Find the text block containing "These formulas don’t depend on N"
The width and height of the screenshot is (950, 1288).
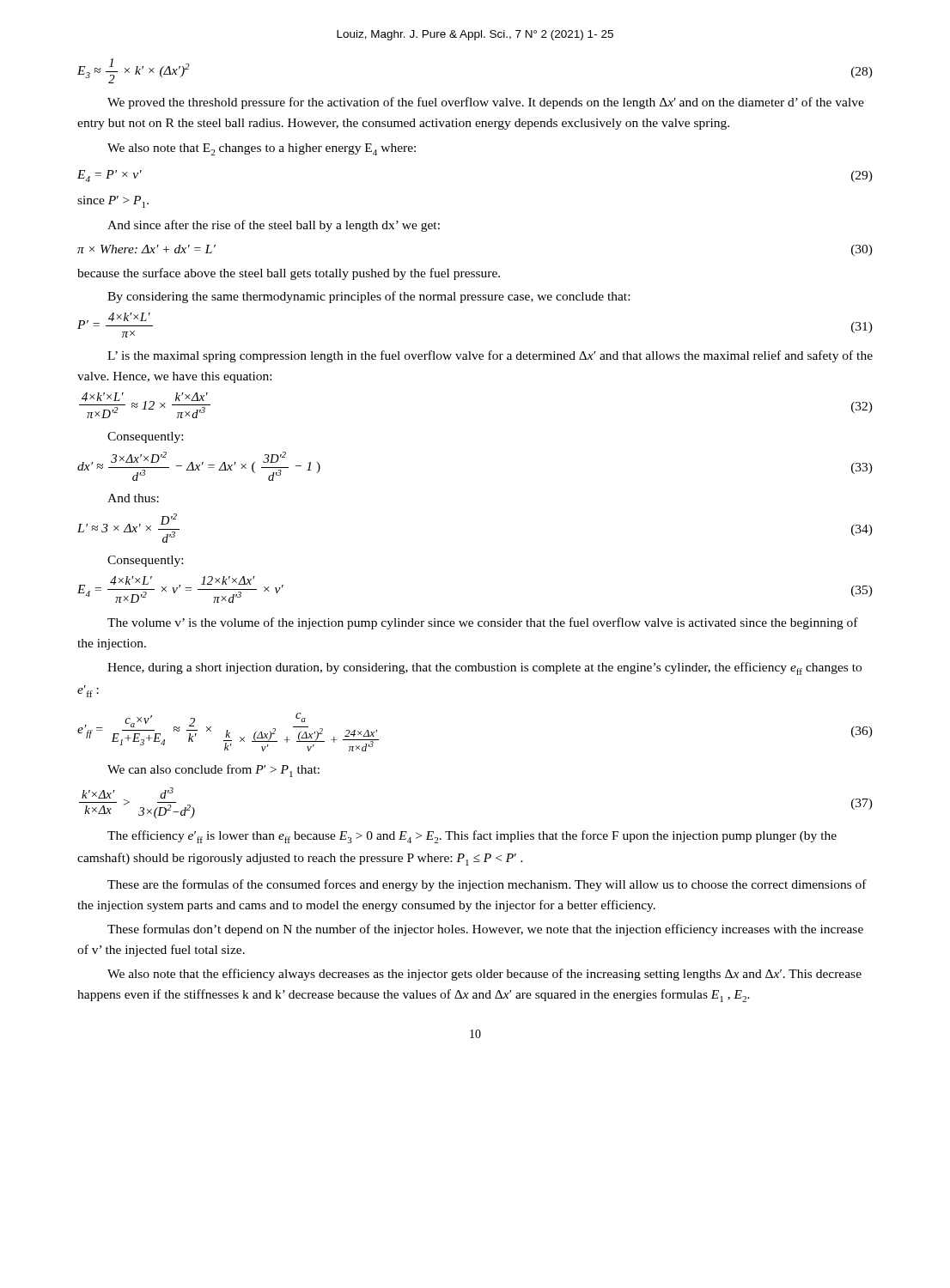coord(470,939)
